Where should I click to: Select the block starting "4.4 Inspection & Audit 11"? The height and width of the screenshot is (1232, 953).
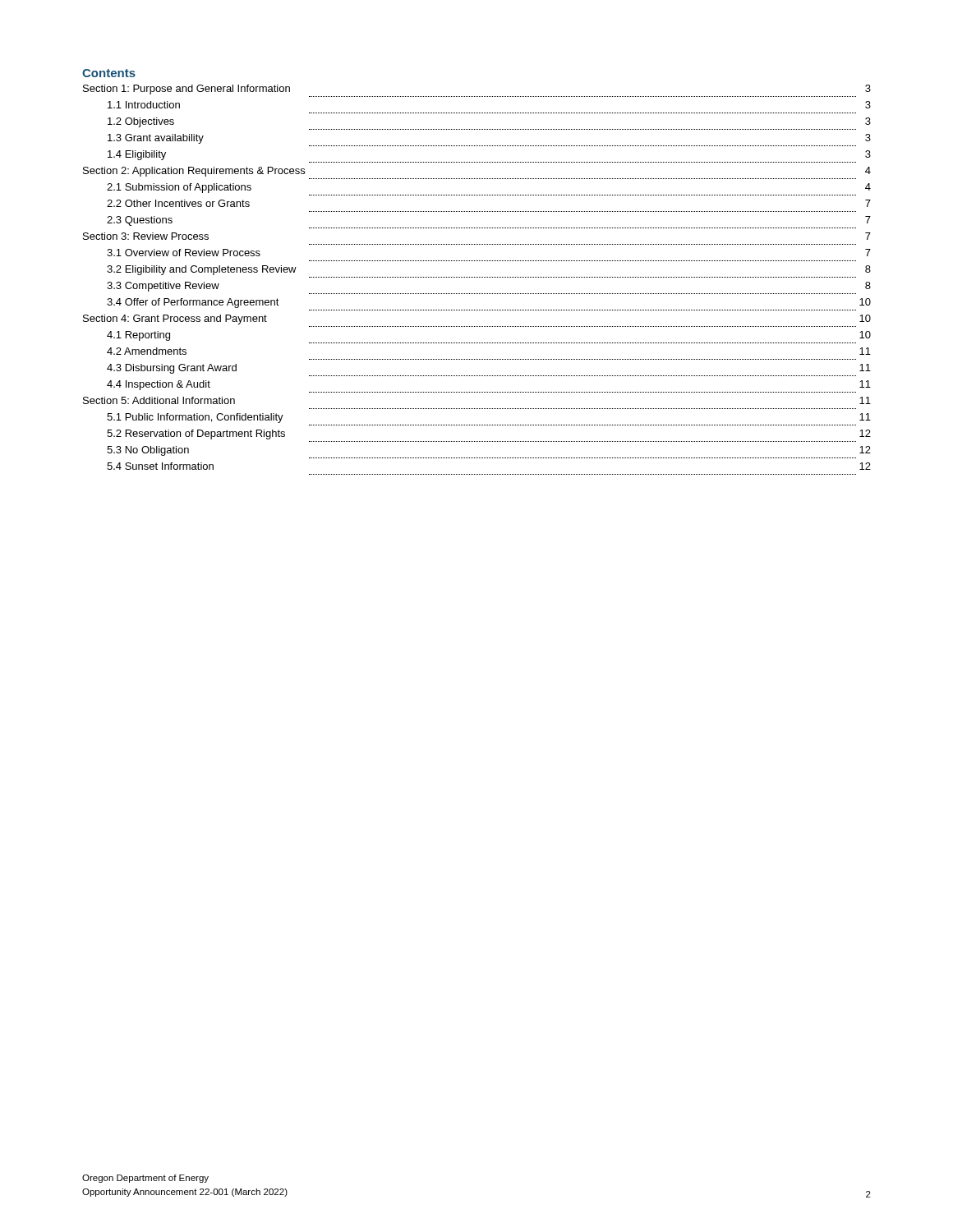[476, 384]
